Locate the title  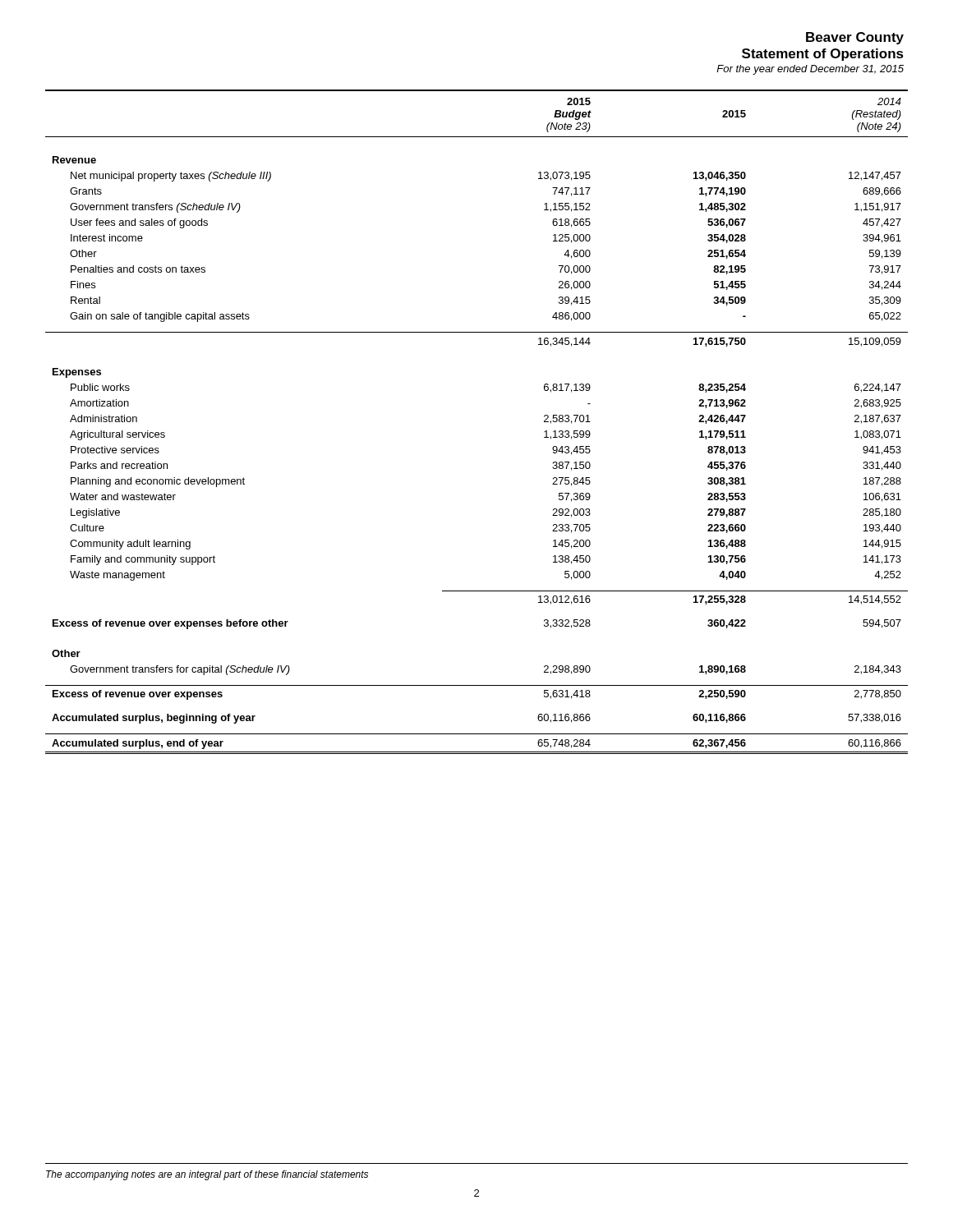coord(452,52)
